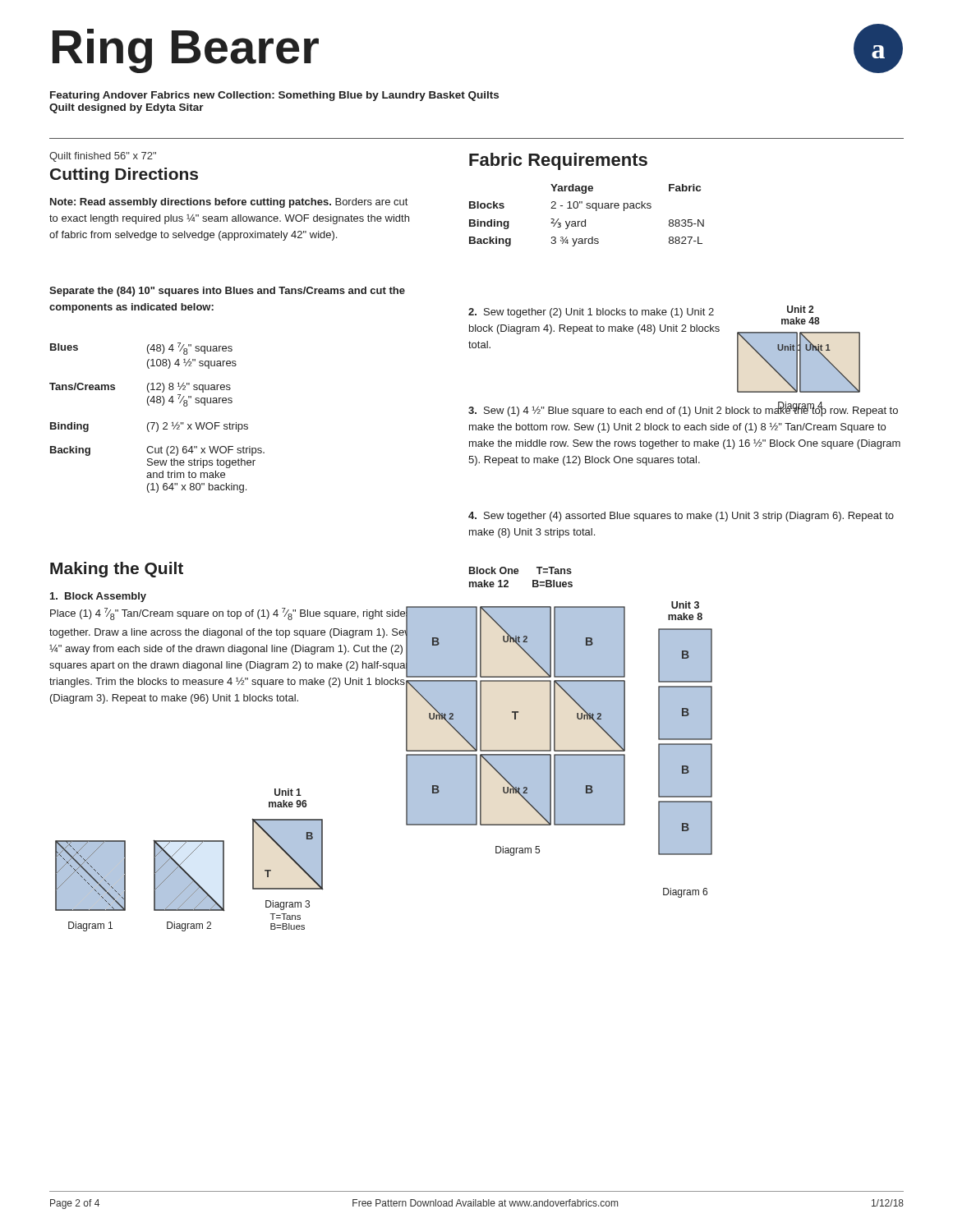Locate the block of text that opens with "3. Sew (1)"
Image resolution: width=953 pixels, height=1232 pixels.
[x=684, y=435]
